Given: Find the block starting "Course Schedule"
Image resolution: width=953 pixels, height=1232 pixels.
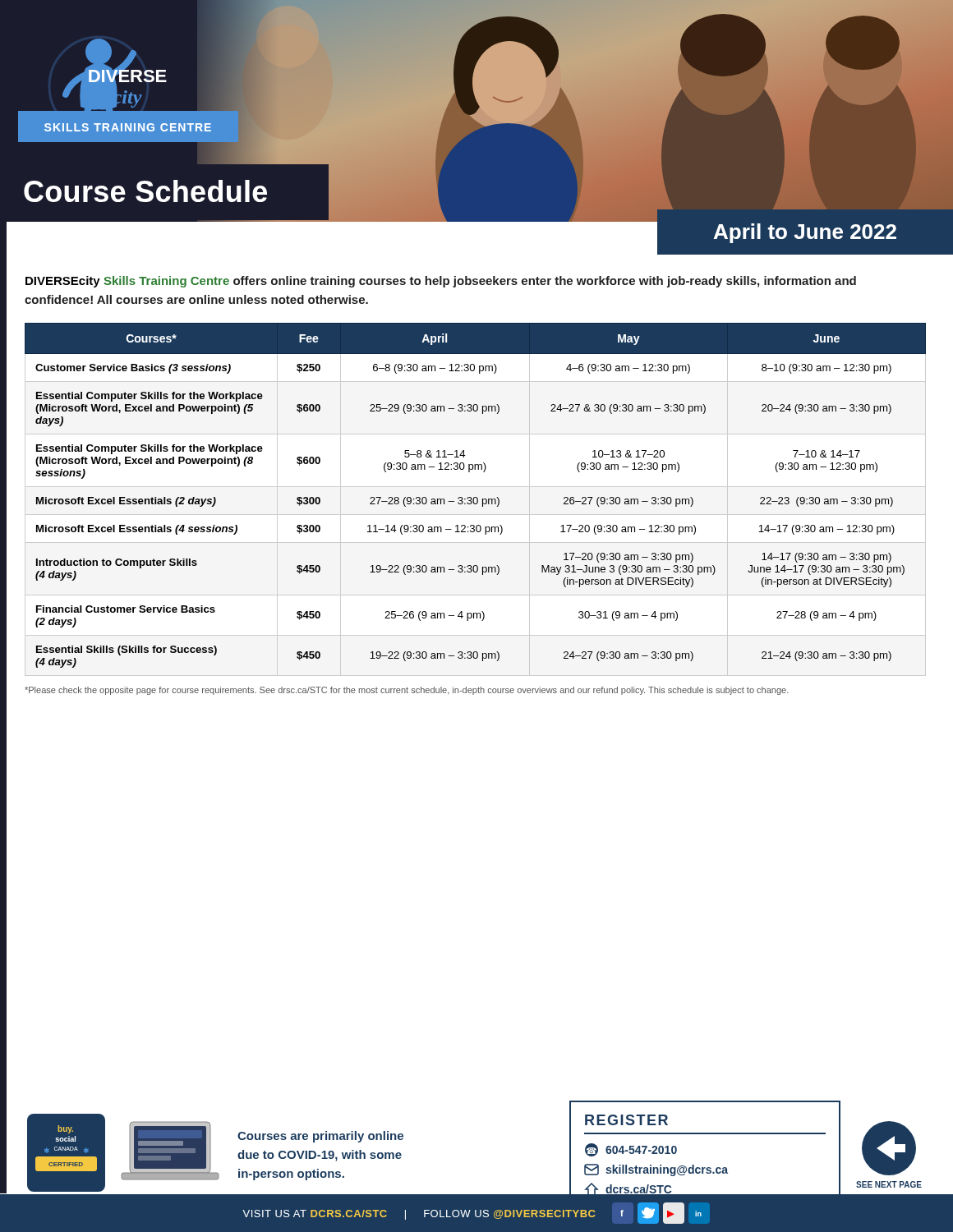Looking at the screenshot, I should pyautogui.click(x=146, y=192).
